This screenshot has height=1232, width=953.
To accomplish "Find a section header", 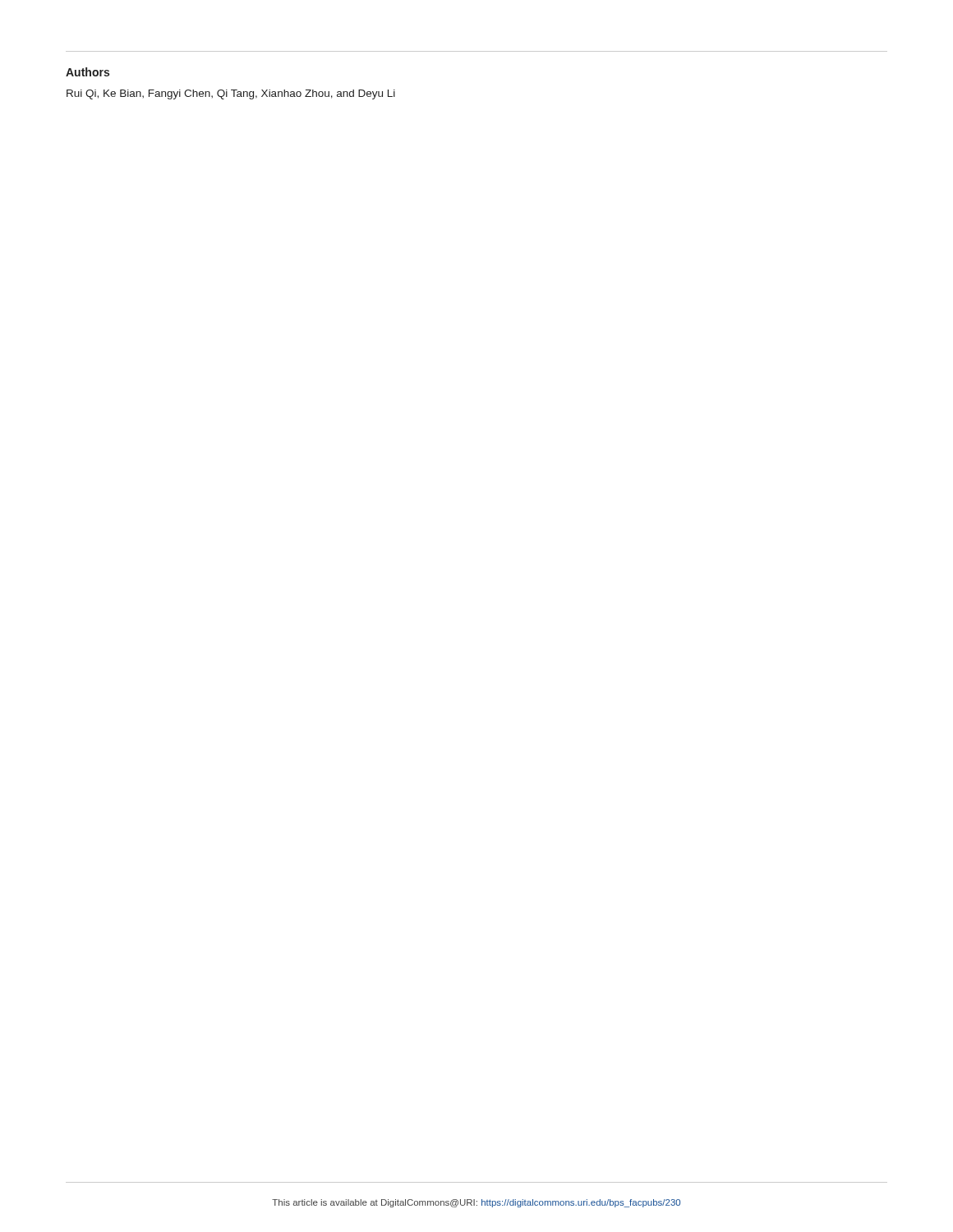I will click(88, 72).
